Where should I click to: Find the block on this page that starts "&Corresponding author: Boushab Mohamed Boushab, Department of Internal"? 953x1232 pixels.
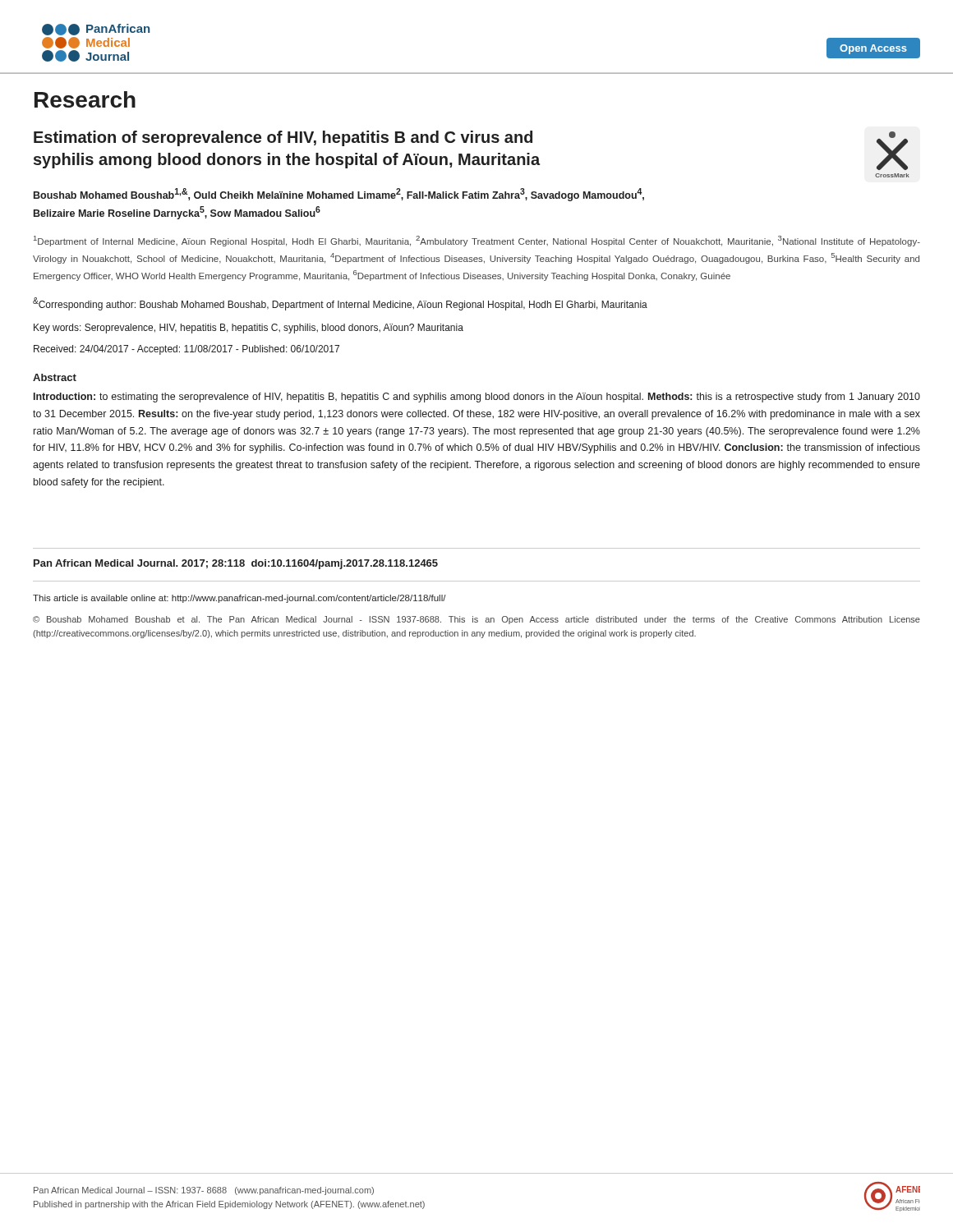click(x=340, y=304)
